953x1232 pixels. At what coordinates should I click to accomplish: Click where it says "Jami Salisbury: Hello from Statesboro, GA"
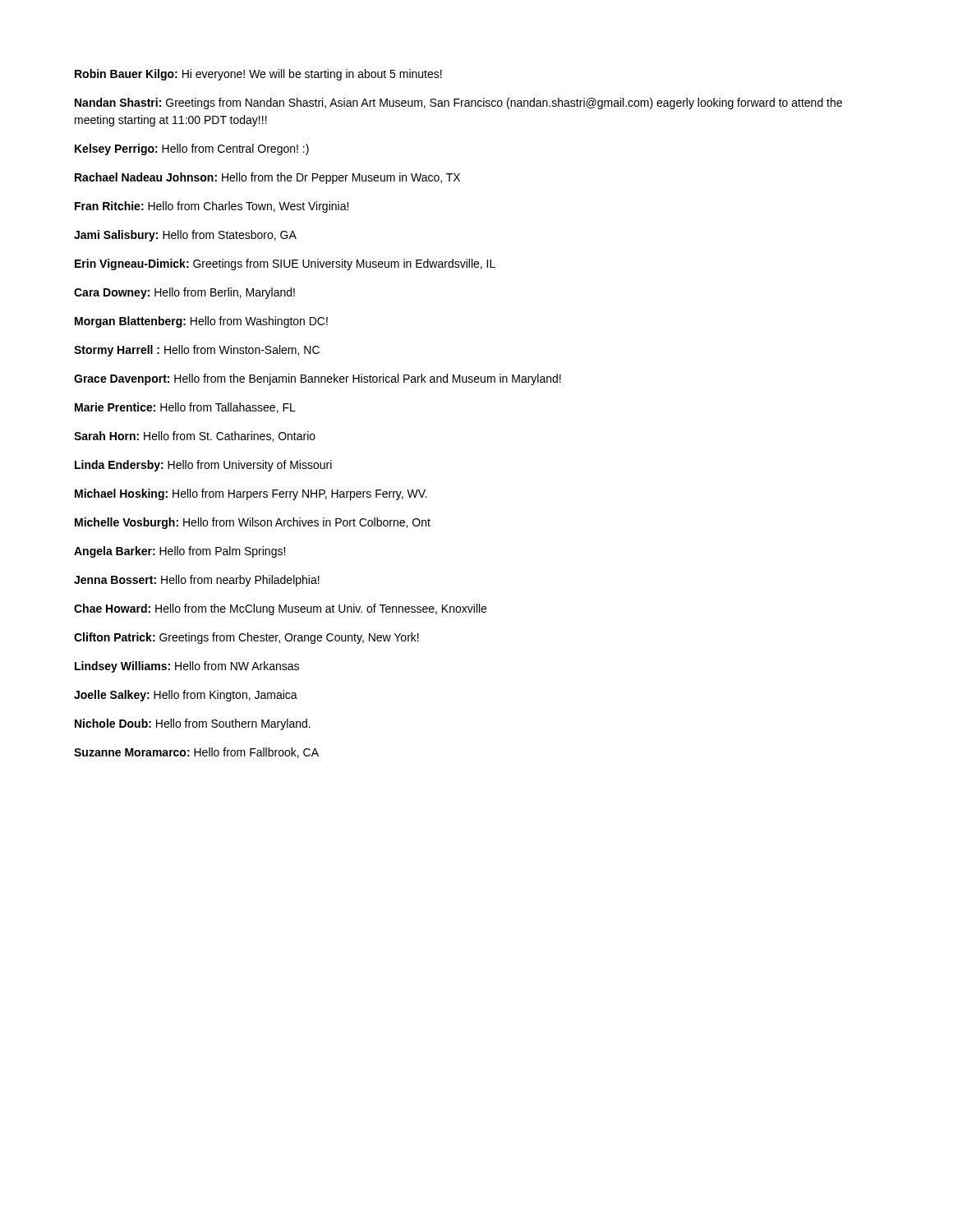pyautogui.click(x=185, y=235)
